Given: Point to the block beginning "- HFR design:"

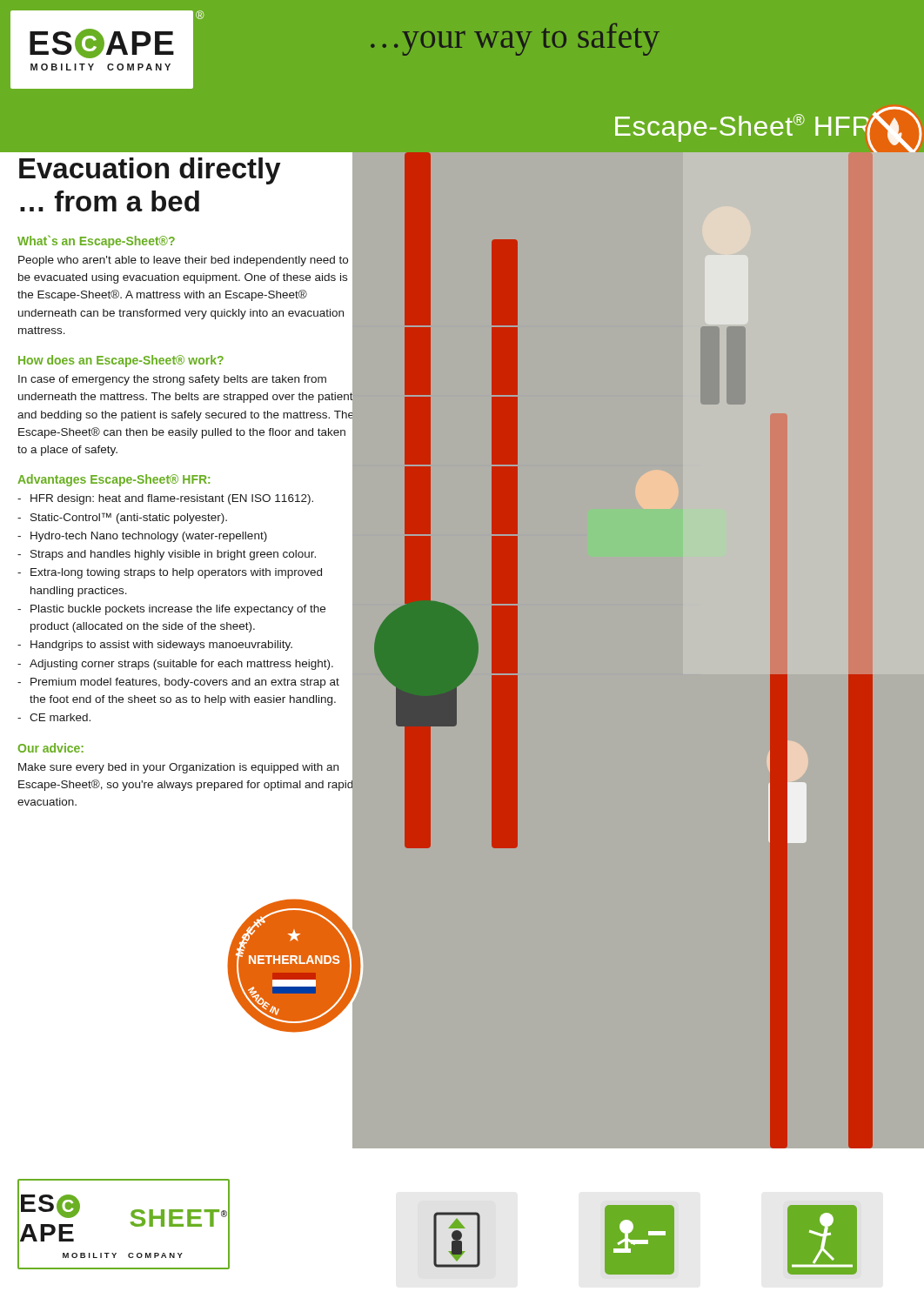Looking at the screenshot, I should point(166,499).
